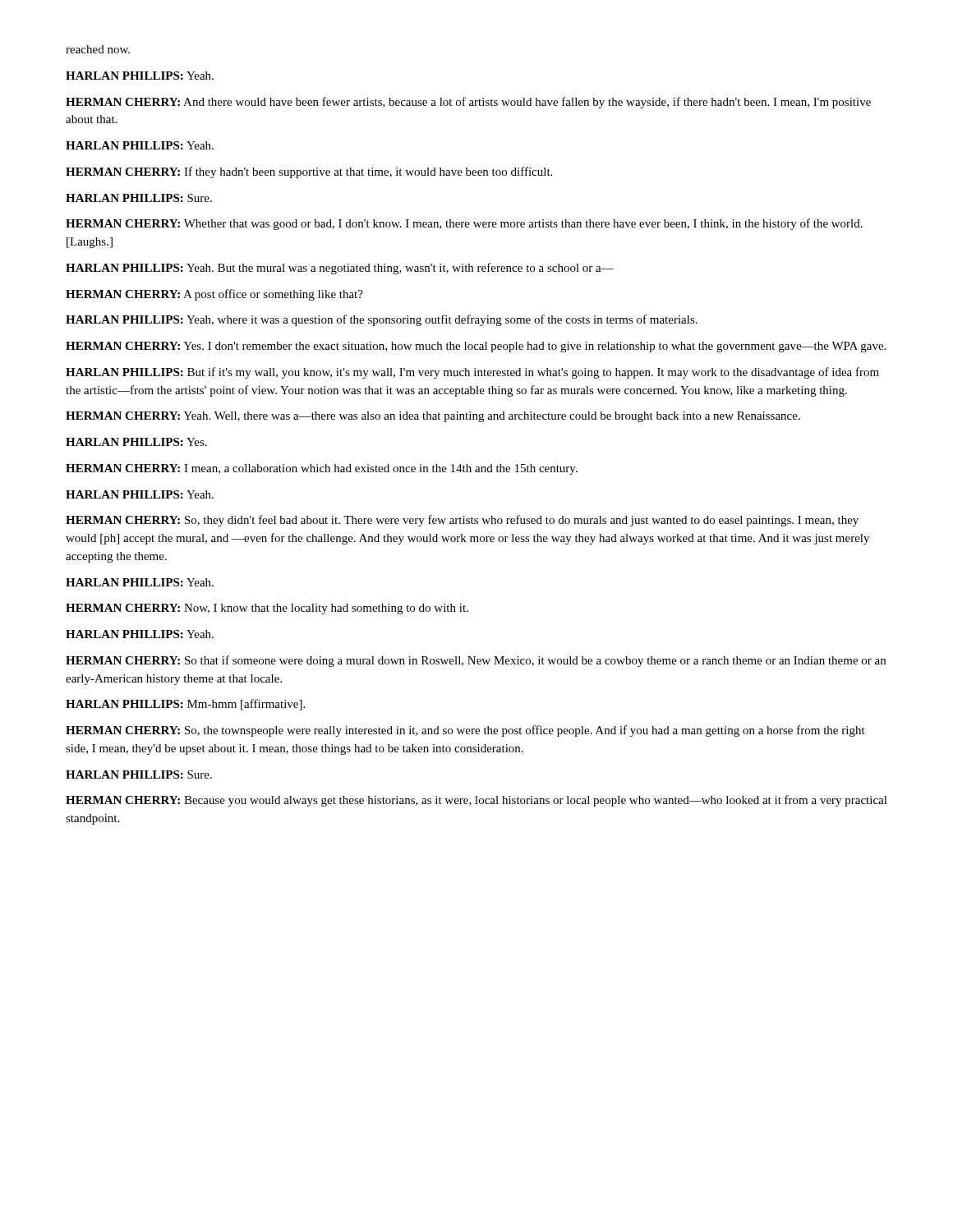Navigate to the element starting "reached now."
The height and width of the screenshot is (1232, 953).
pos(98,49)
